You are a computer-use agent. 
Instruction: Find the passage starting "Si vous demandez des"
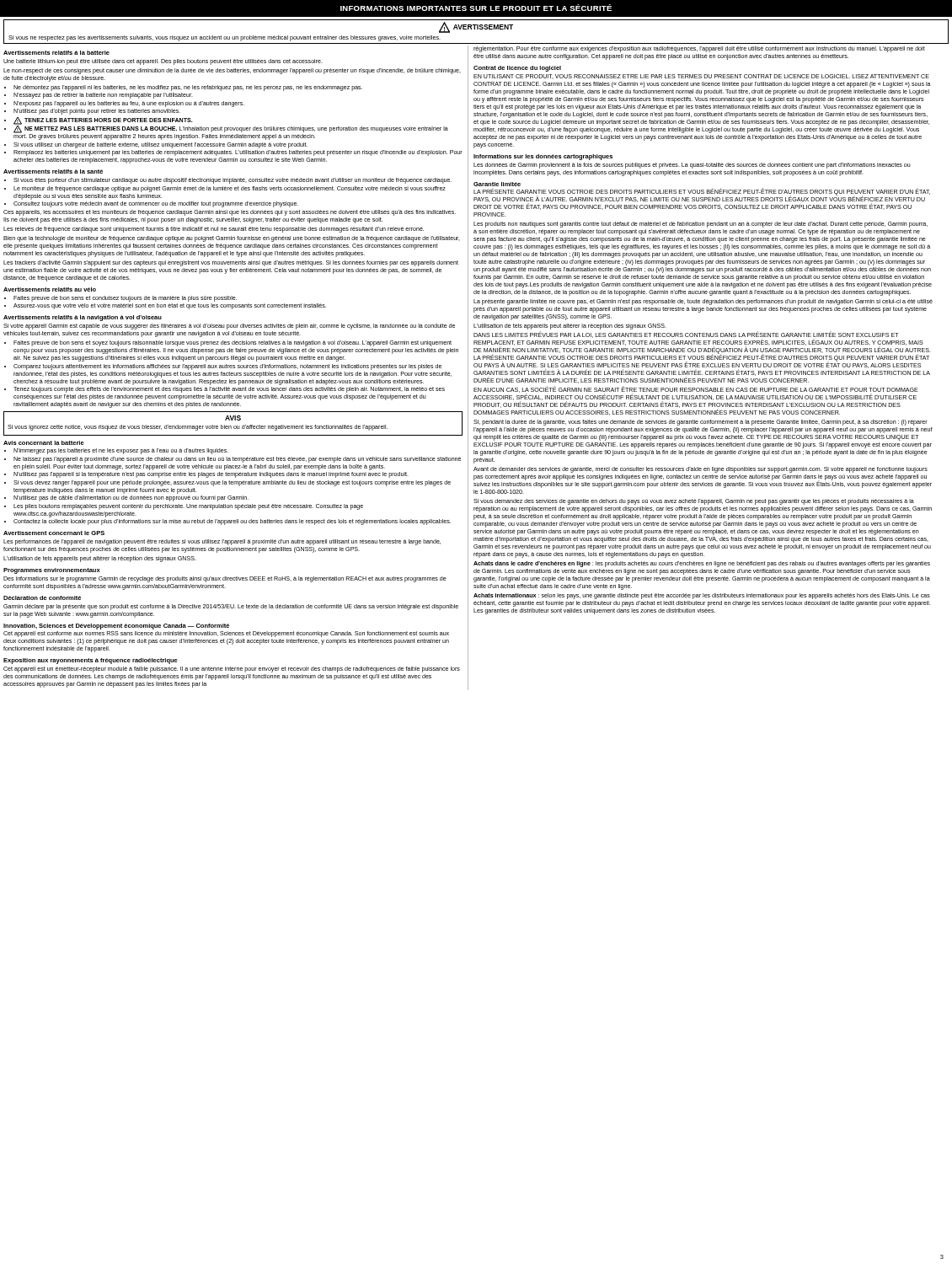[x=703, y=528]
